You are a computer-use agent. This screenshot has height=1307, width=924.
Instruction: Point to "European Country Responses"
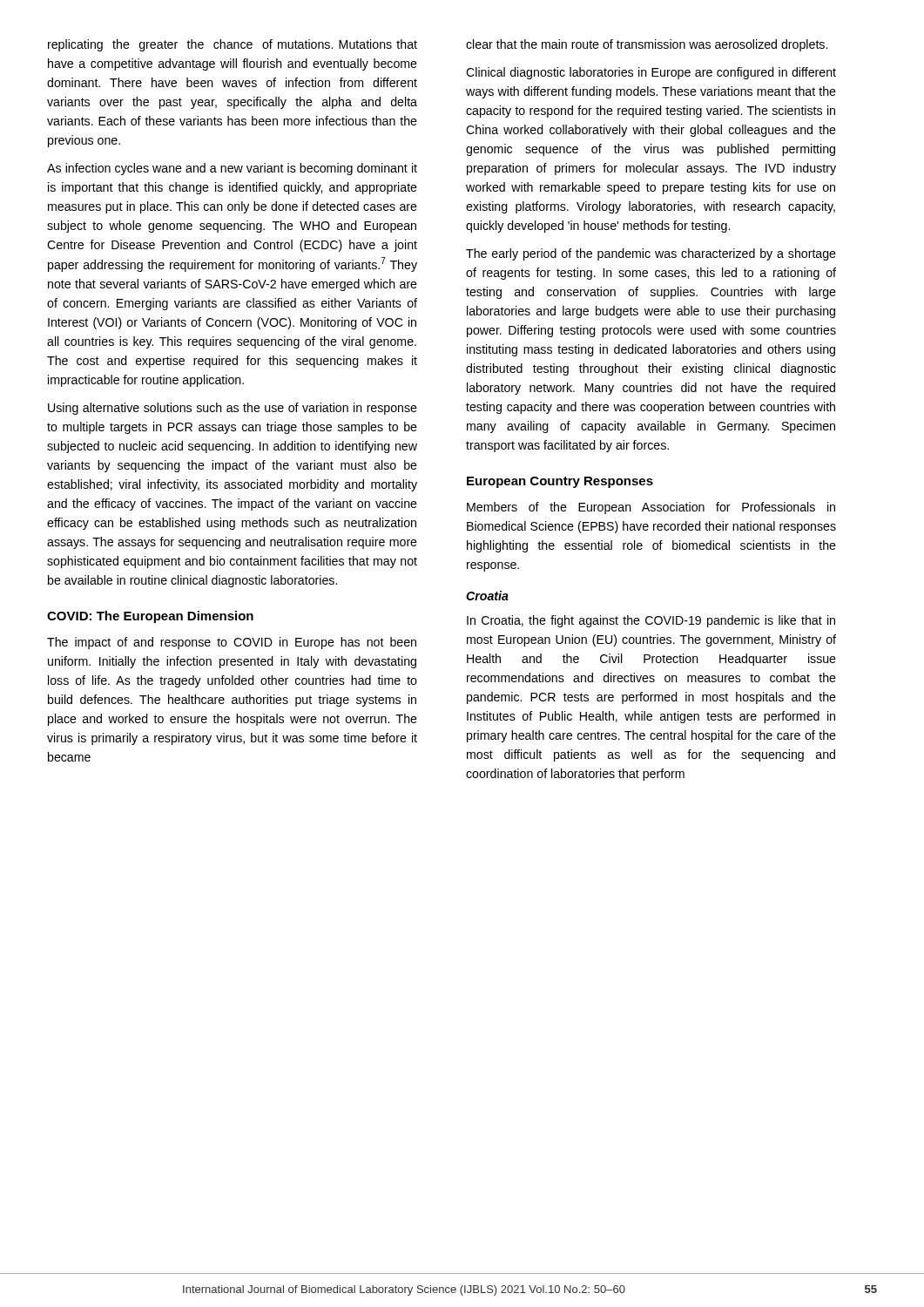(x=560, y=481)
